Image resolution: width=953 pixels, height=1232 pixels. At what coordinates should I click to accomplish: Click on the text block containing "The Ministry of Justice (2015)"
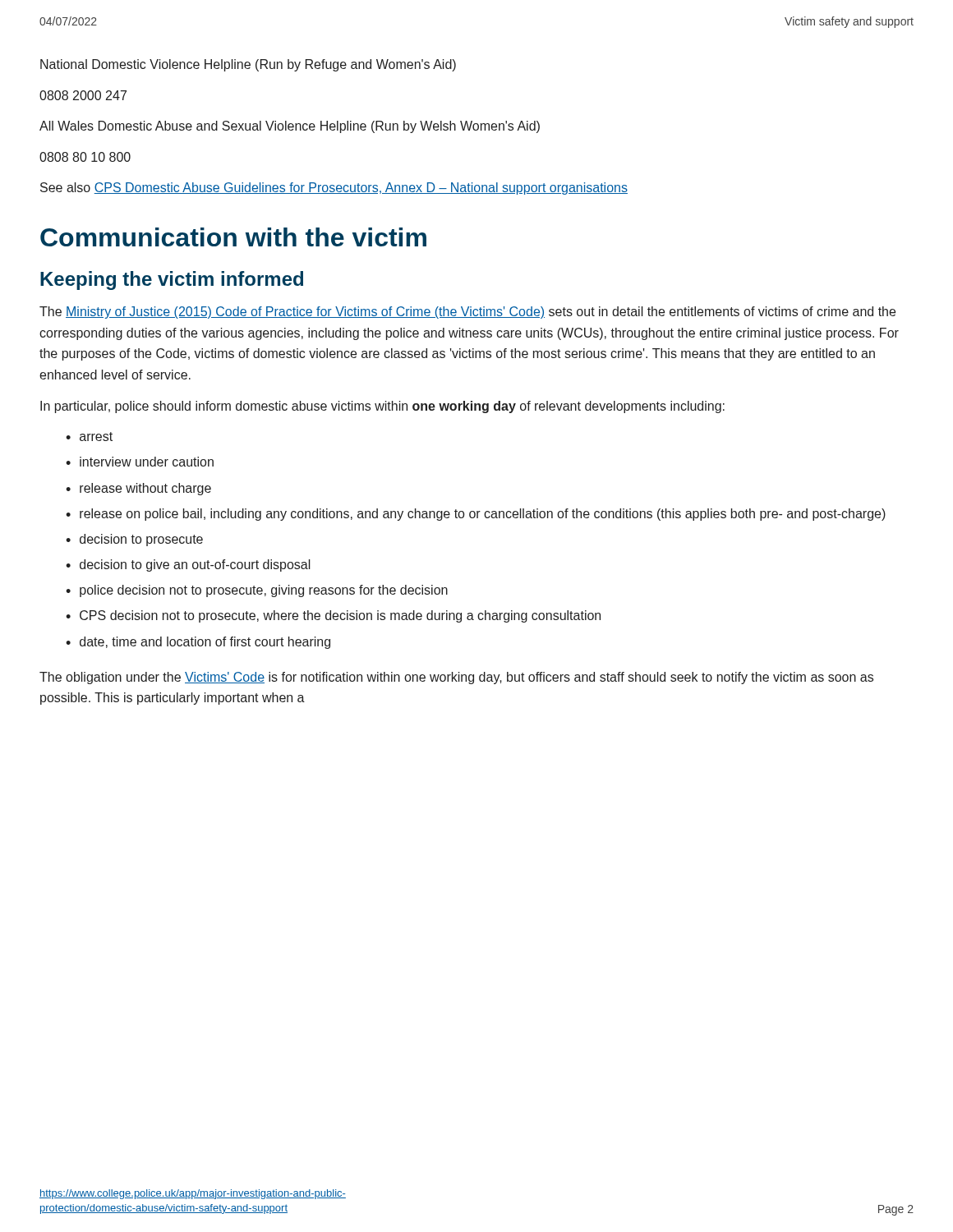coord(469,343)
